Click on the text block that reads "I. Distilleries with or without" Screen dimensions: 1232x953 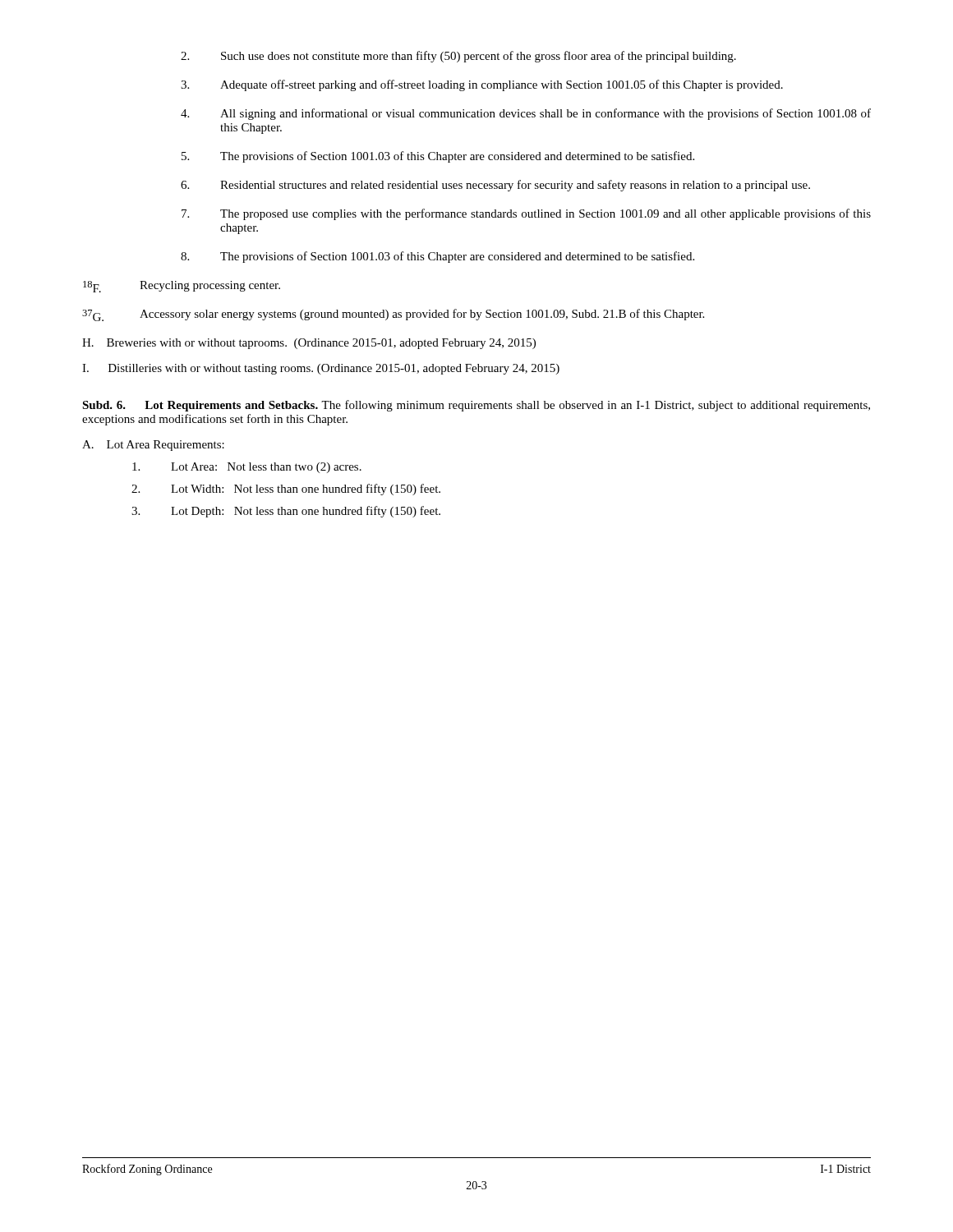point(321,368)
